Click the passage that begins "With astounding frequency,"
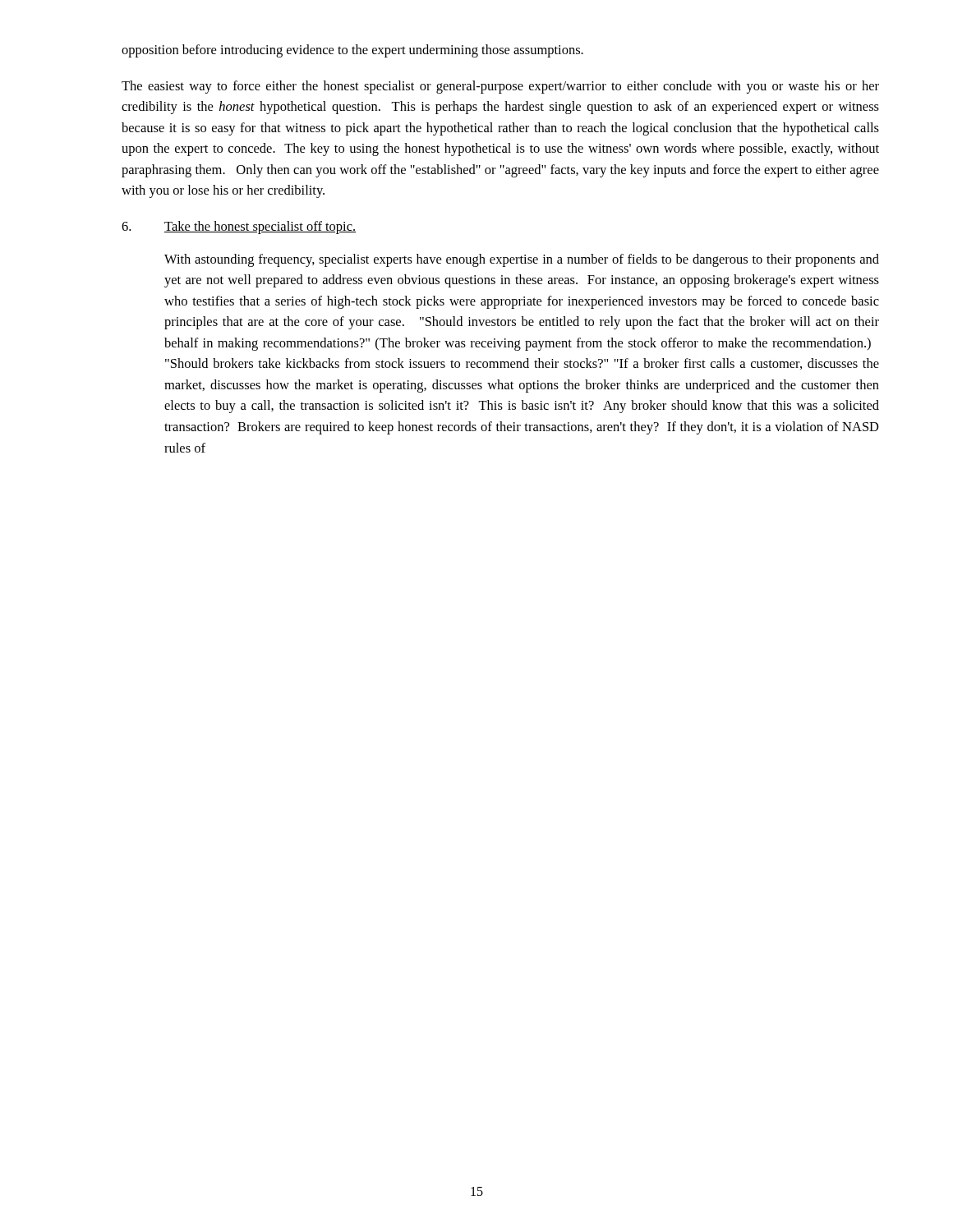The height and width of the screenshot is (1232, 953). click(x=522, y=353)
